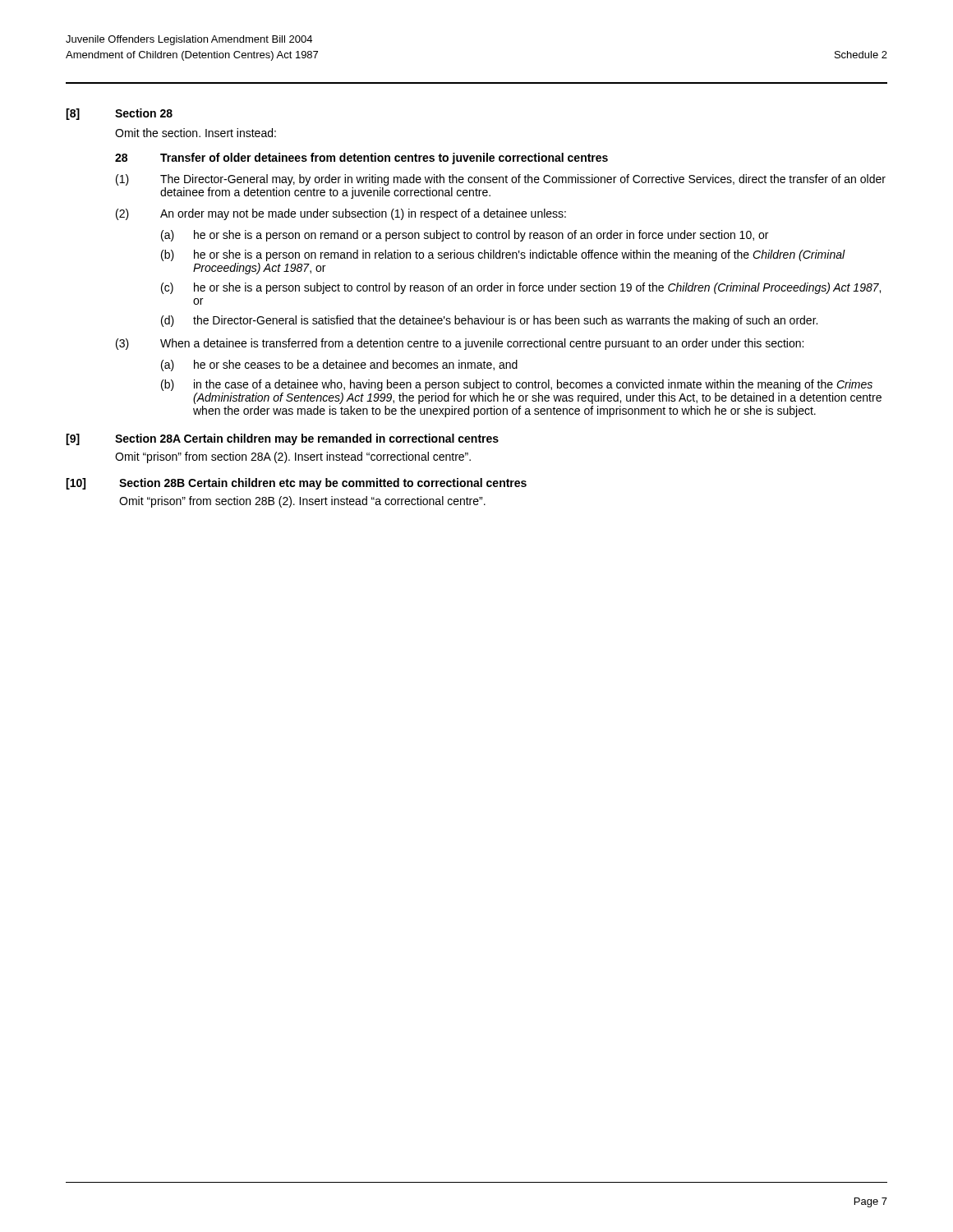Click on the text block starting "Omit the section."
This screenshot has height=1232, width=953.
click(196, 133)
